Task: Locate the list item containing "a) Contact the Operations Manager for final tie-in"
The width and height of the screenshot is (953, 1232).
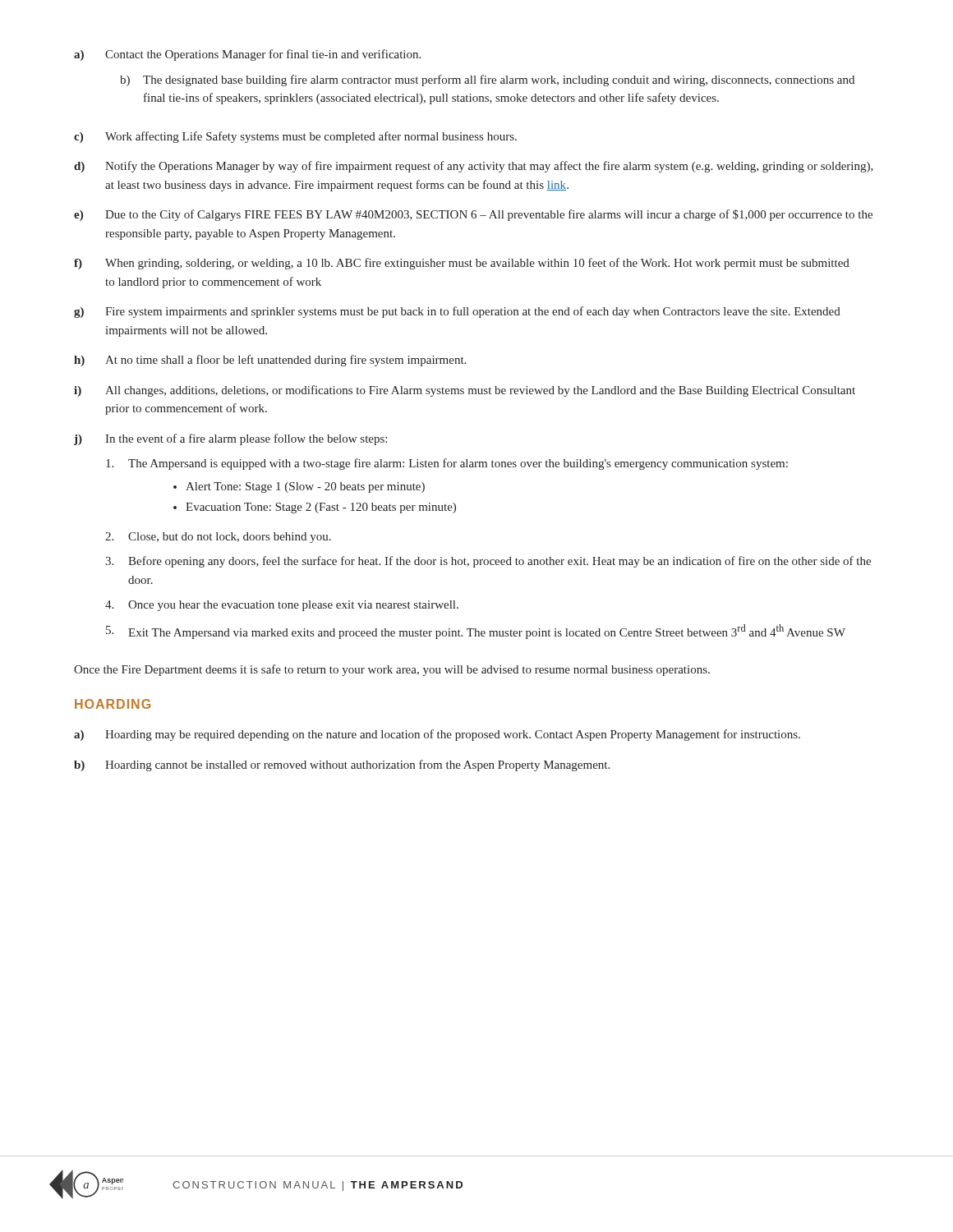Action: tap(476, 80)
